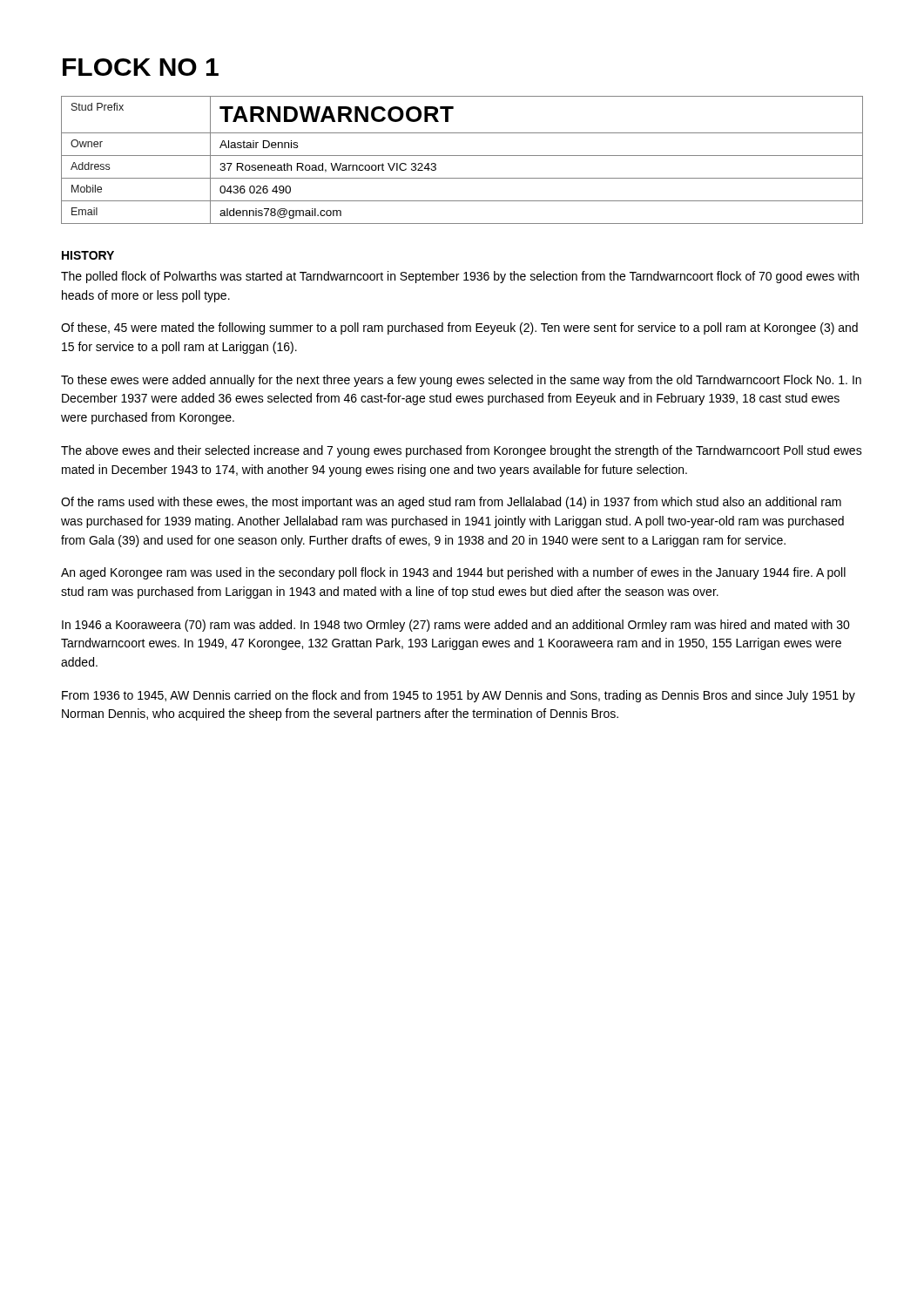Click on the table containing "Alastair Dennis"
Viewport: 924px width, 1307px height.
click(462, 160)
